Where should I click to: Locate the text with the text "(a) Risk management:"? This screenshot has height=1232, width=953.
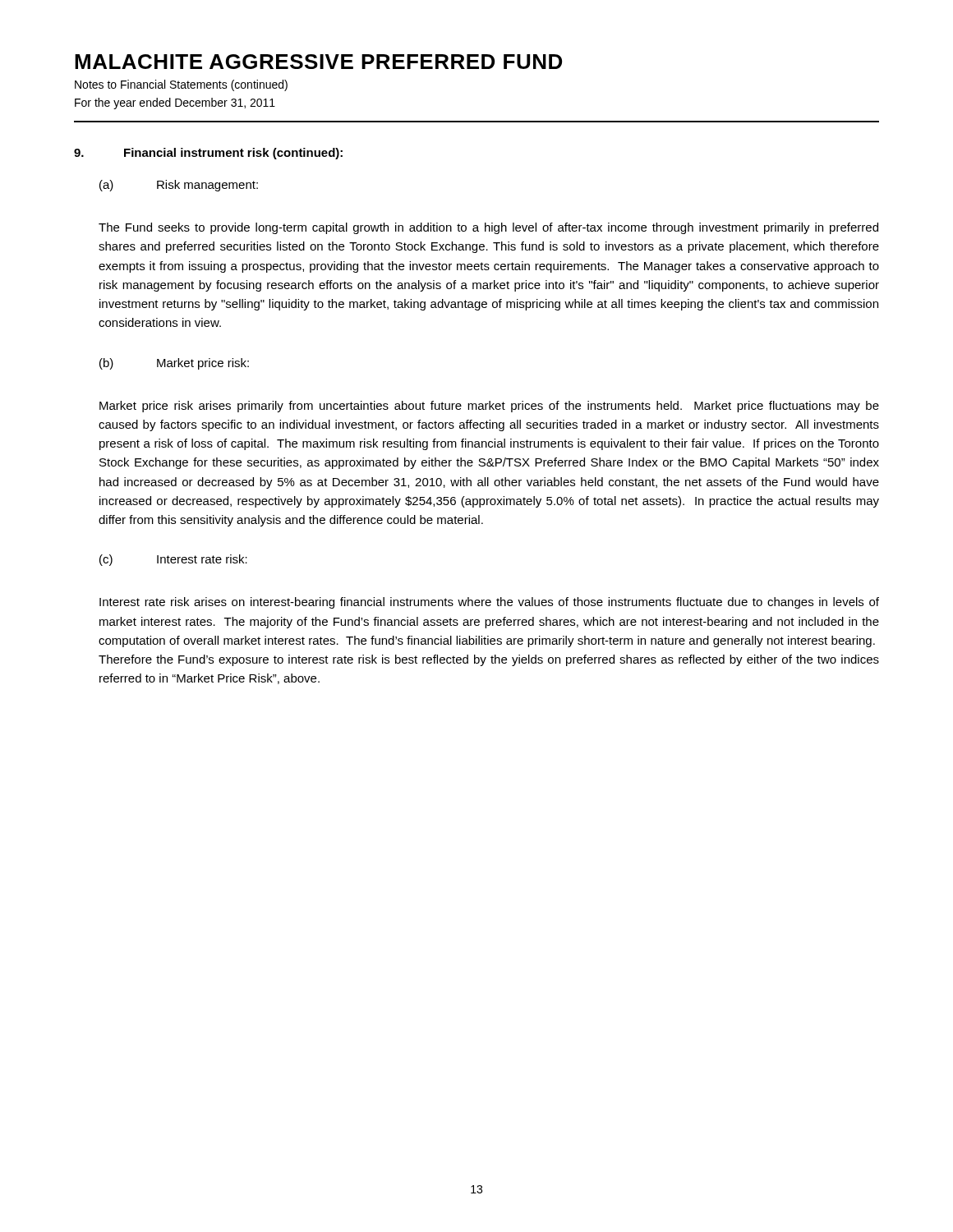(x=179, y=186)
